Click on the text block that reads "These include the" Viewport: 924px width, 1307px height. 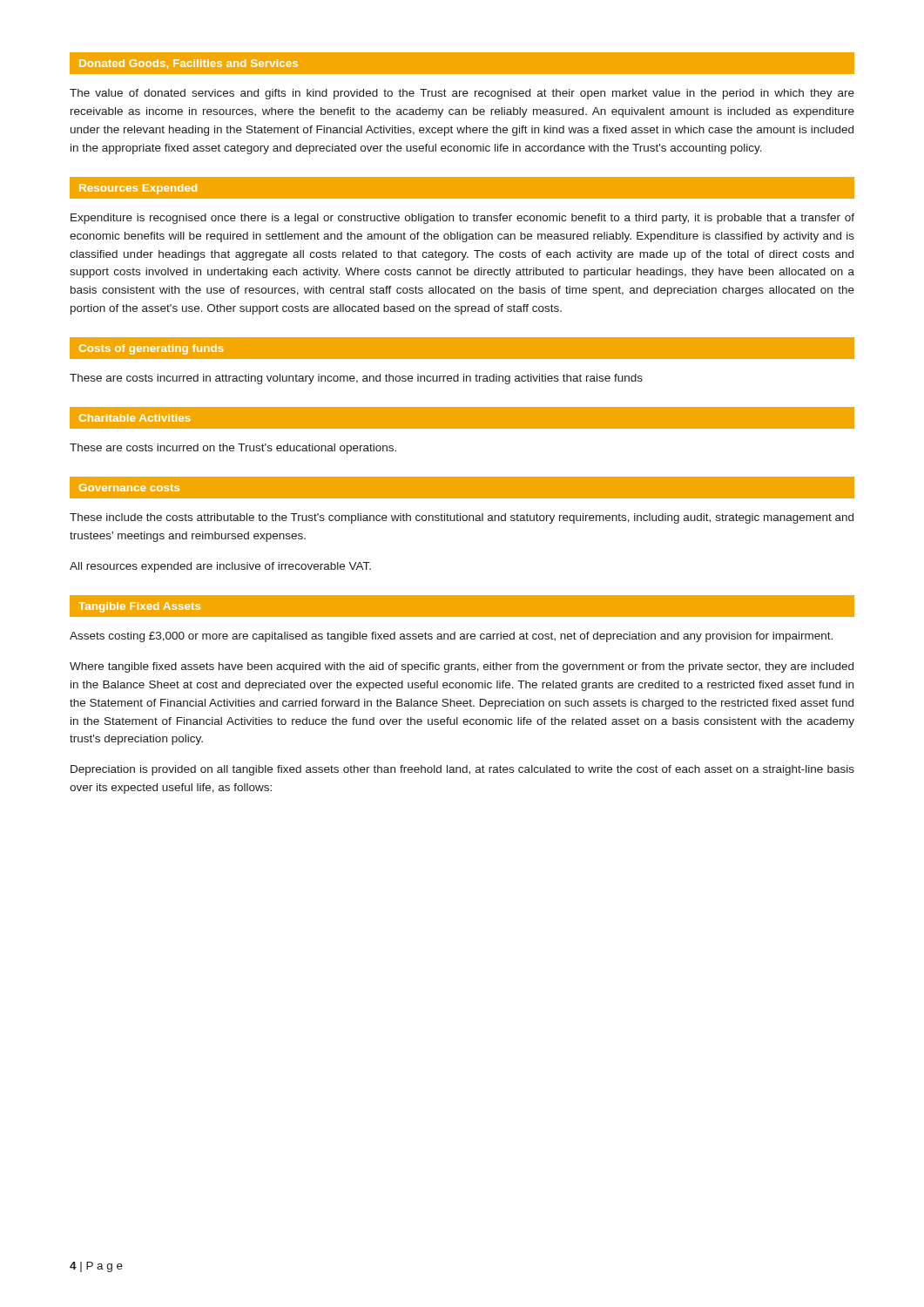point(462,526)
